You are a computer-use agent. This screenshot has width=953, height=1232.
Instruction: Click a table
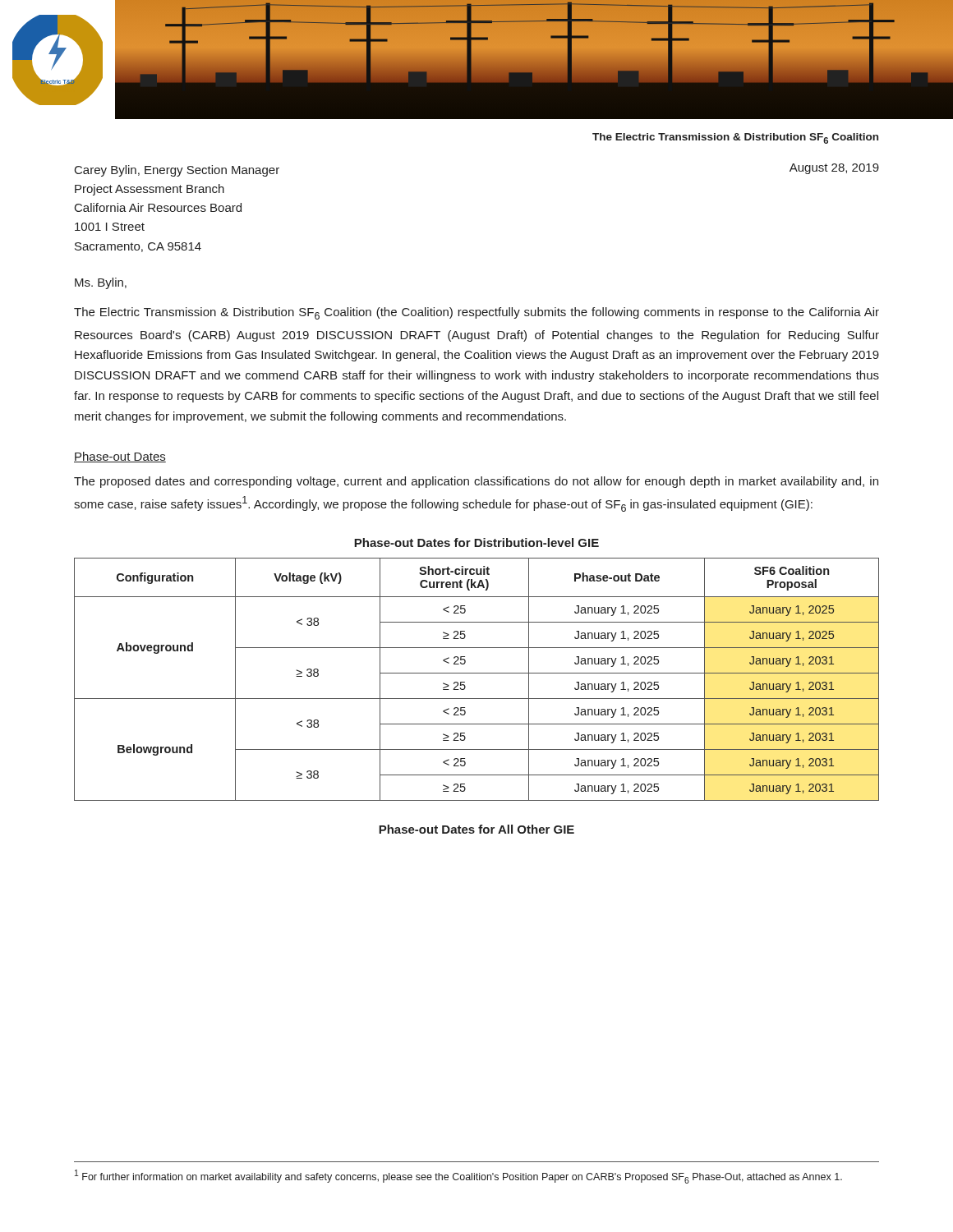pos(476,679)
